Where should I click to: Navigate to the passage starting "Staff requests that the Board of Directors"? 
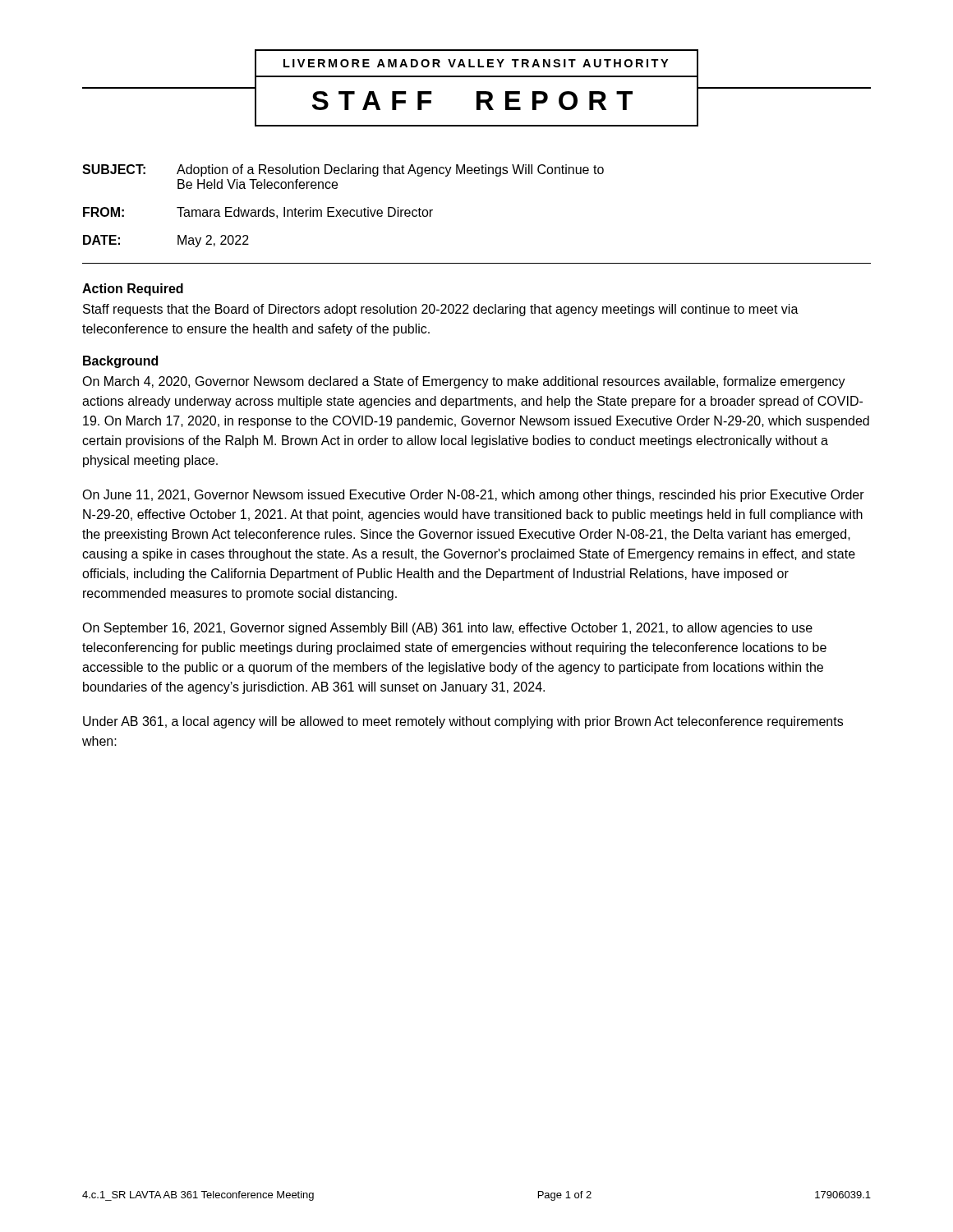[x=440, y=319]
